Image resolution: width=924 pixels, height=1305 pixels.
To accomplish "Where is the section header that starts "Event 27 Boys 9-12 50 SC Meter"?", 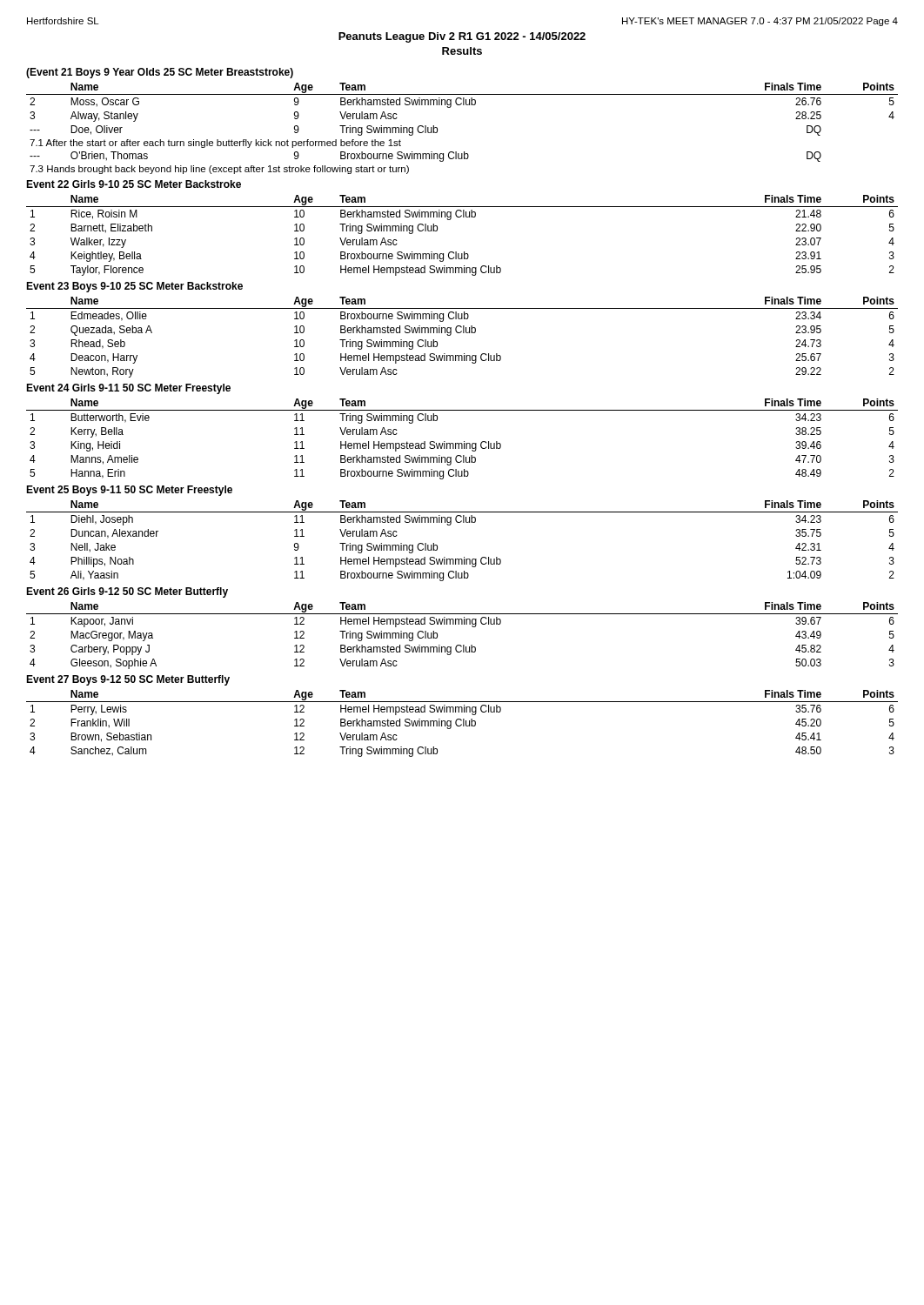I will (x=128, y=679).
